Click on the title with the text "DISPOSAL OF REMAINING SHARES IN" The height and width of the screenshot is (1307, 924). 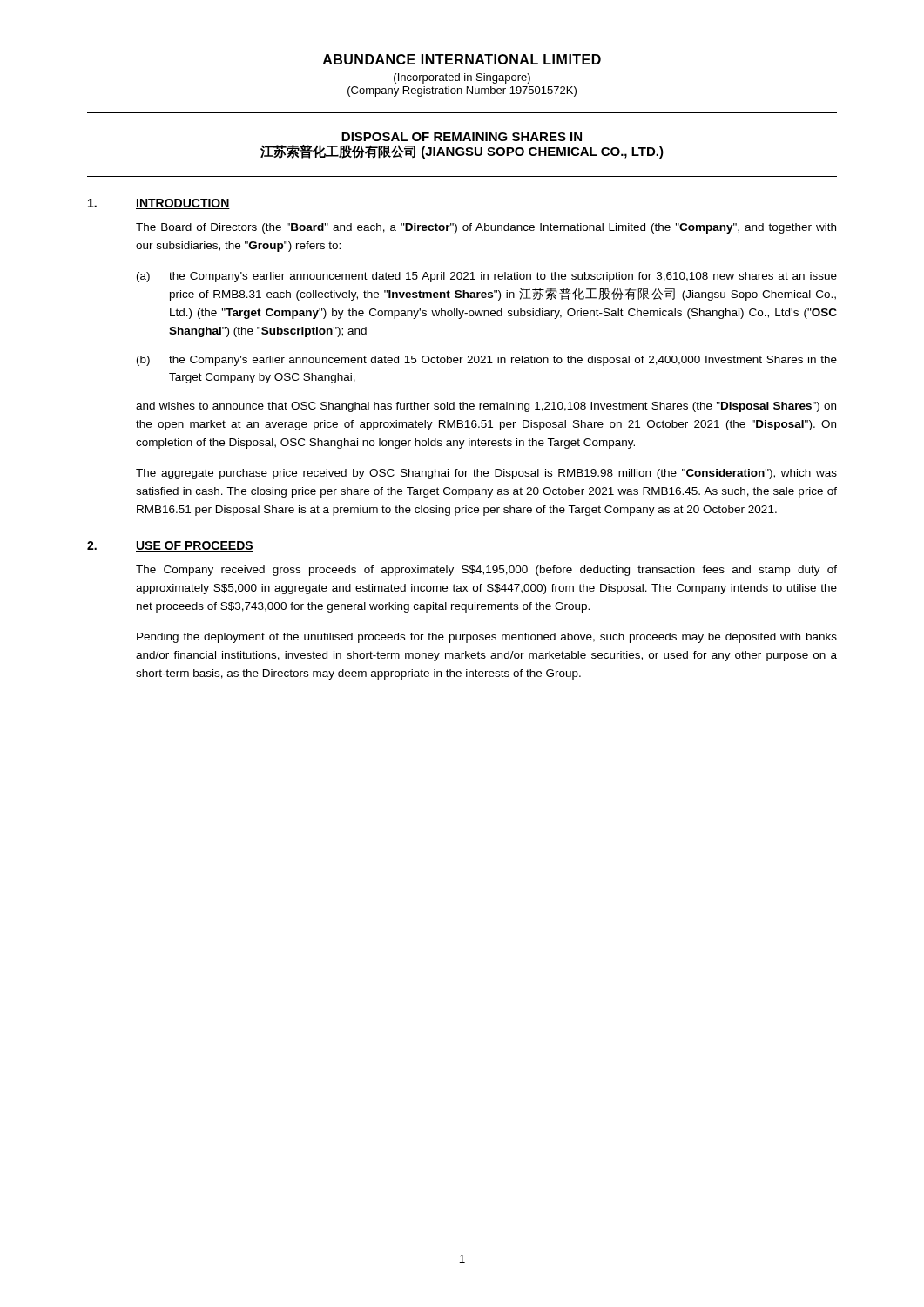462,145
